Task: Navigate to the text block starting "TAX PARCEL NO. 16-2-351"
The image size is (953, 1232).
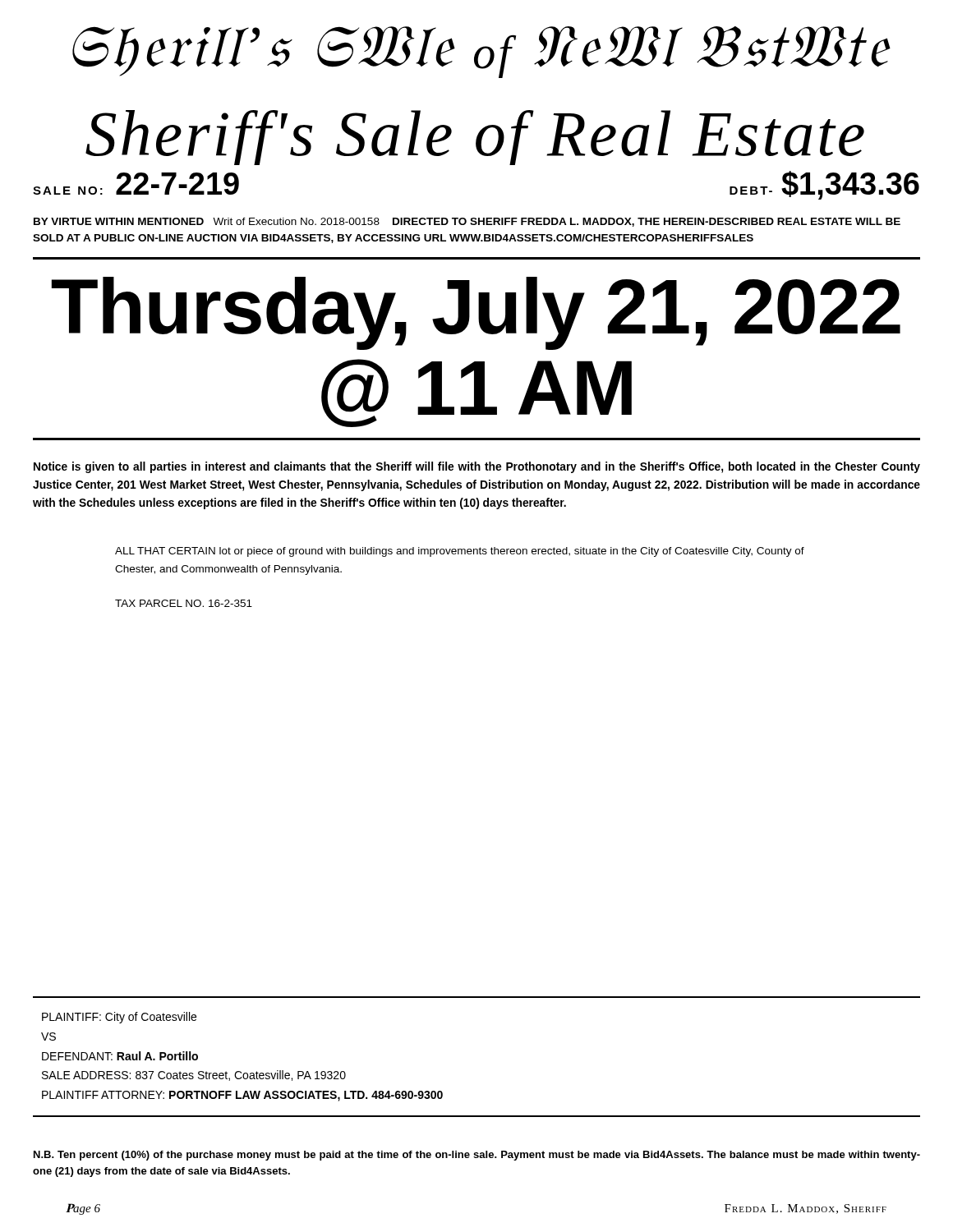Action: [x=184, y=603]
